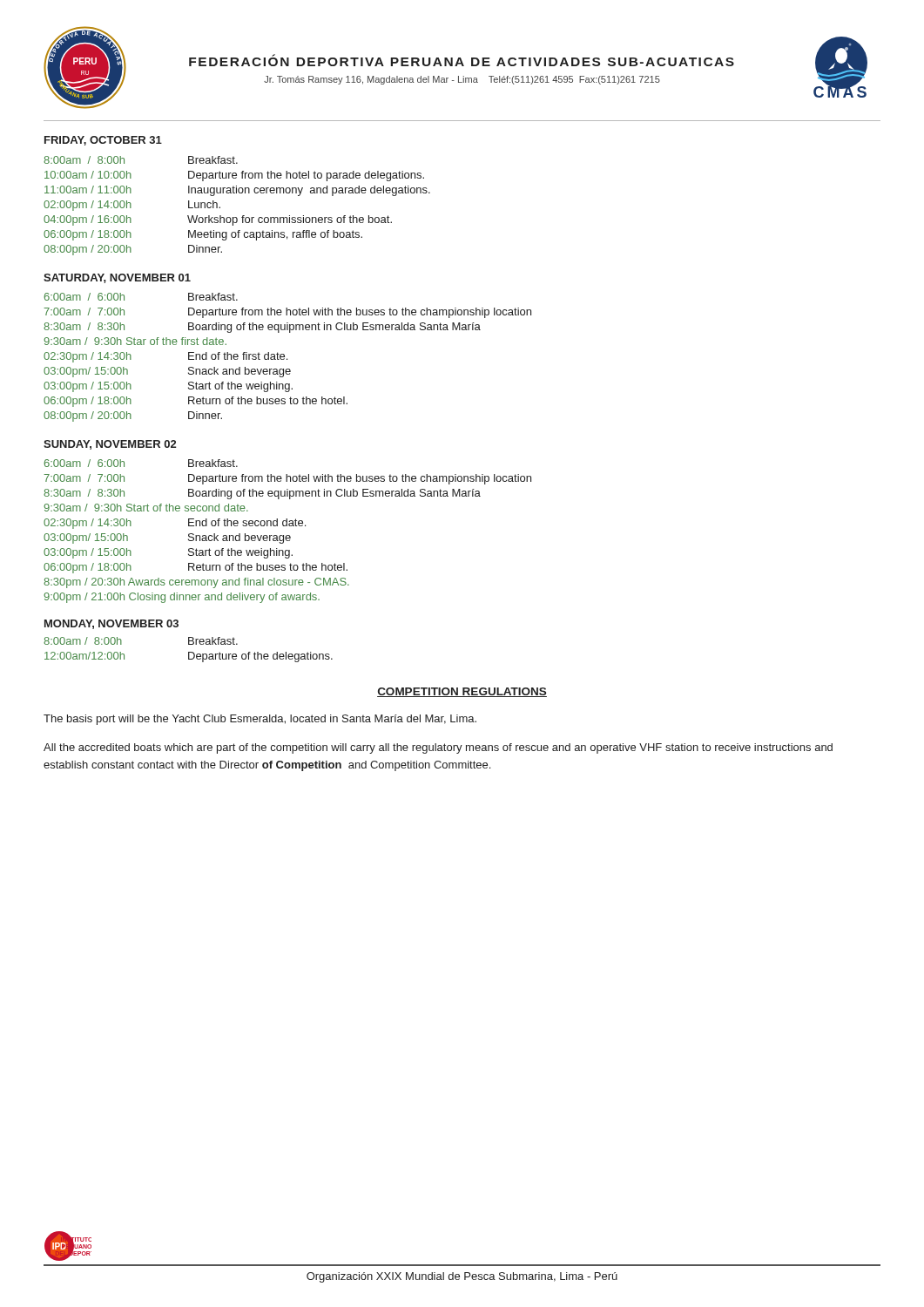Navigate to the passage starting "02:30pm / 14:30hEnd of the first date."

point(82,357)
